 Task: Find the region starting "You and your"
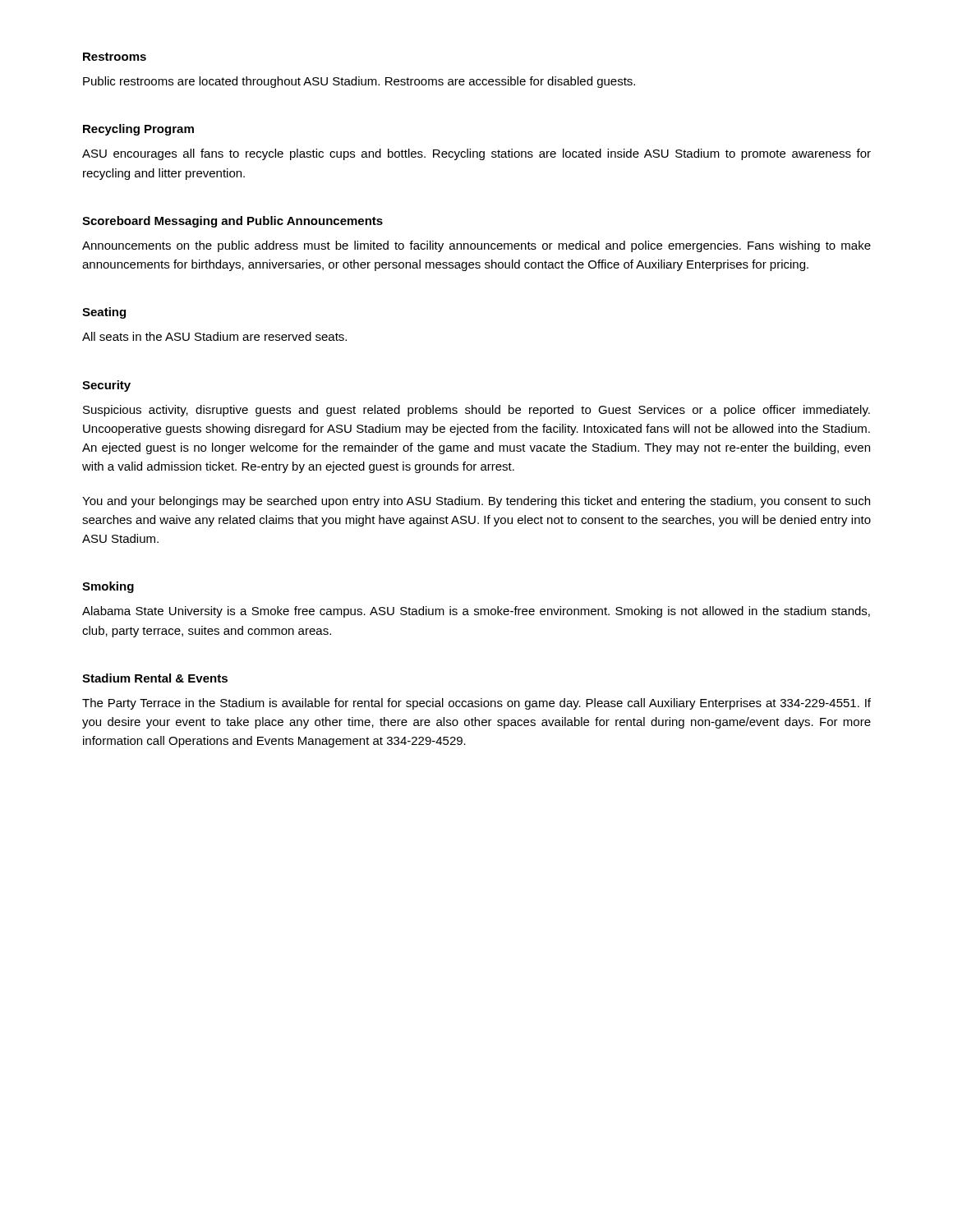(x=476, y=519)
